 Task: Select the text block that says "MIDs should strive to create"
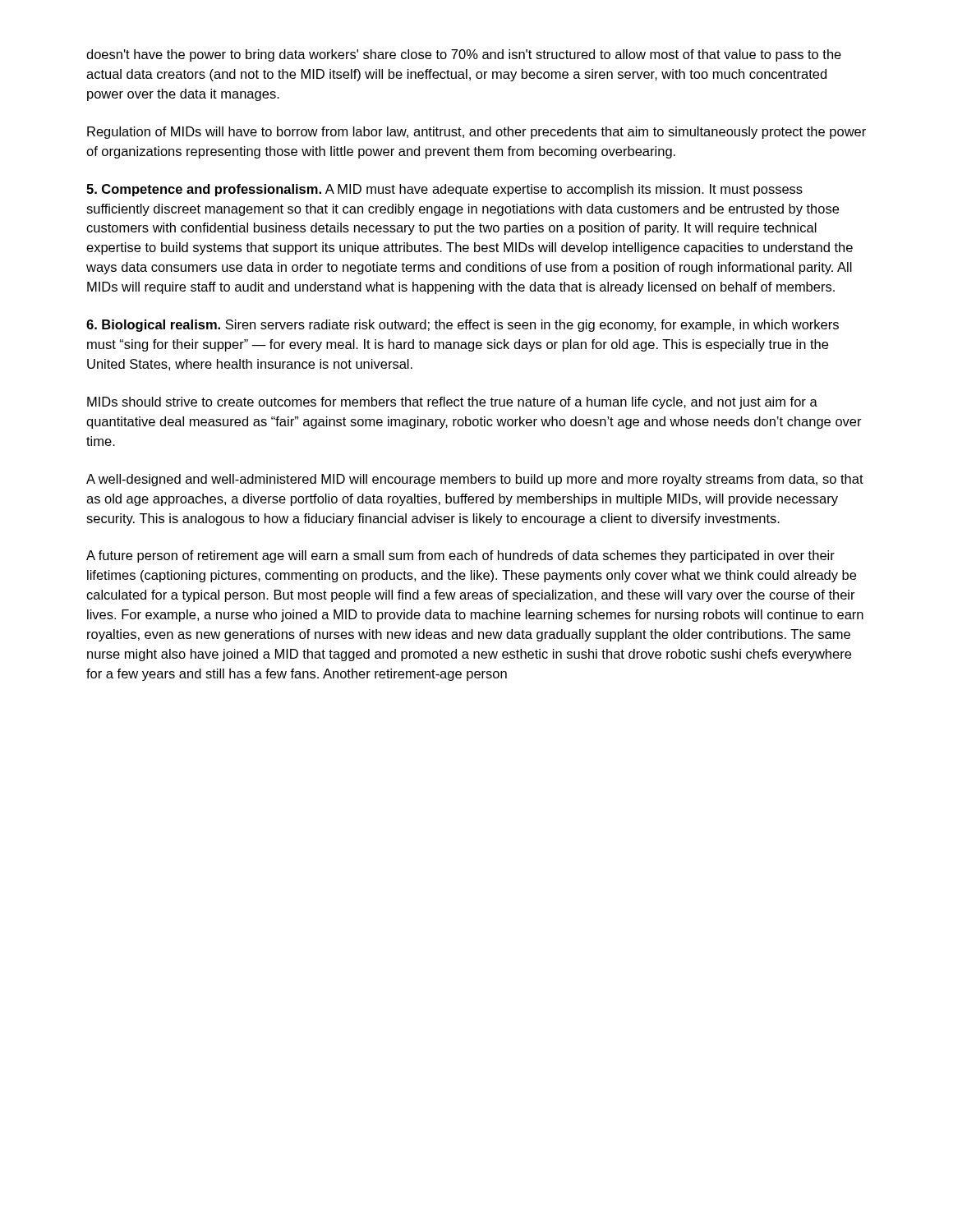point(474,421)
